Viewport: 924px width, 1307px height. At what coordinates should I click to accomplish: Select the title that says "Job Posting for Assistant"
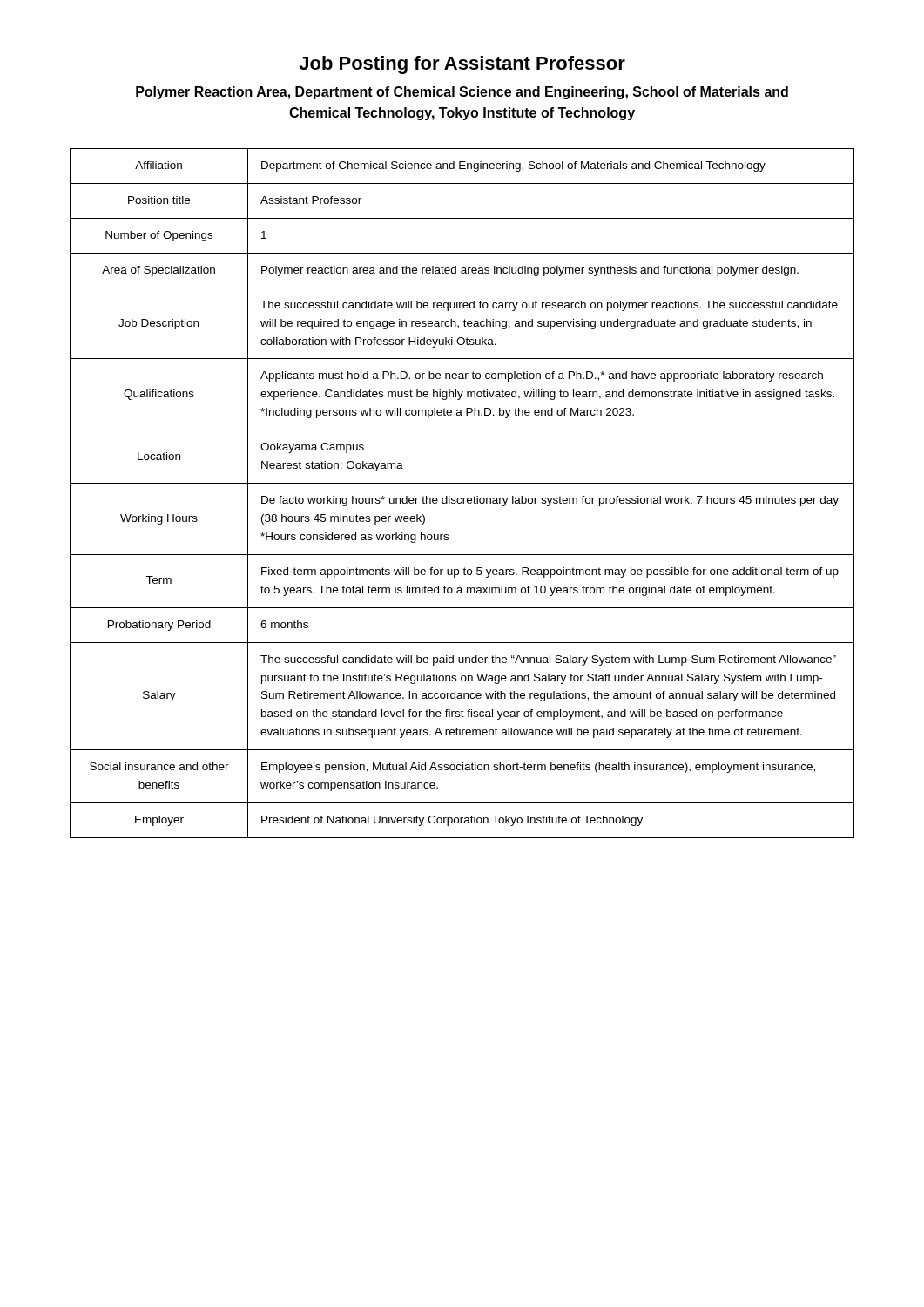point(462,88)
